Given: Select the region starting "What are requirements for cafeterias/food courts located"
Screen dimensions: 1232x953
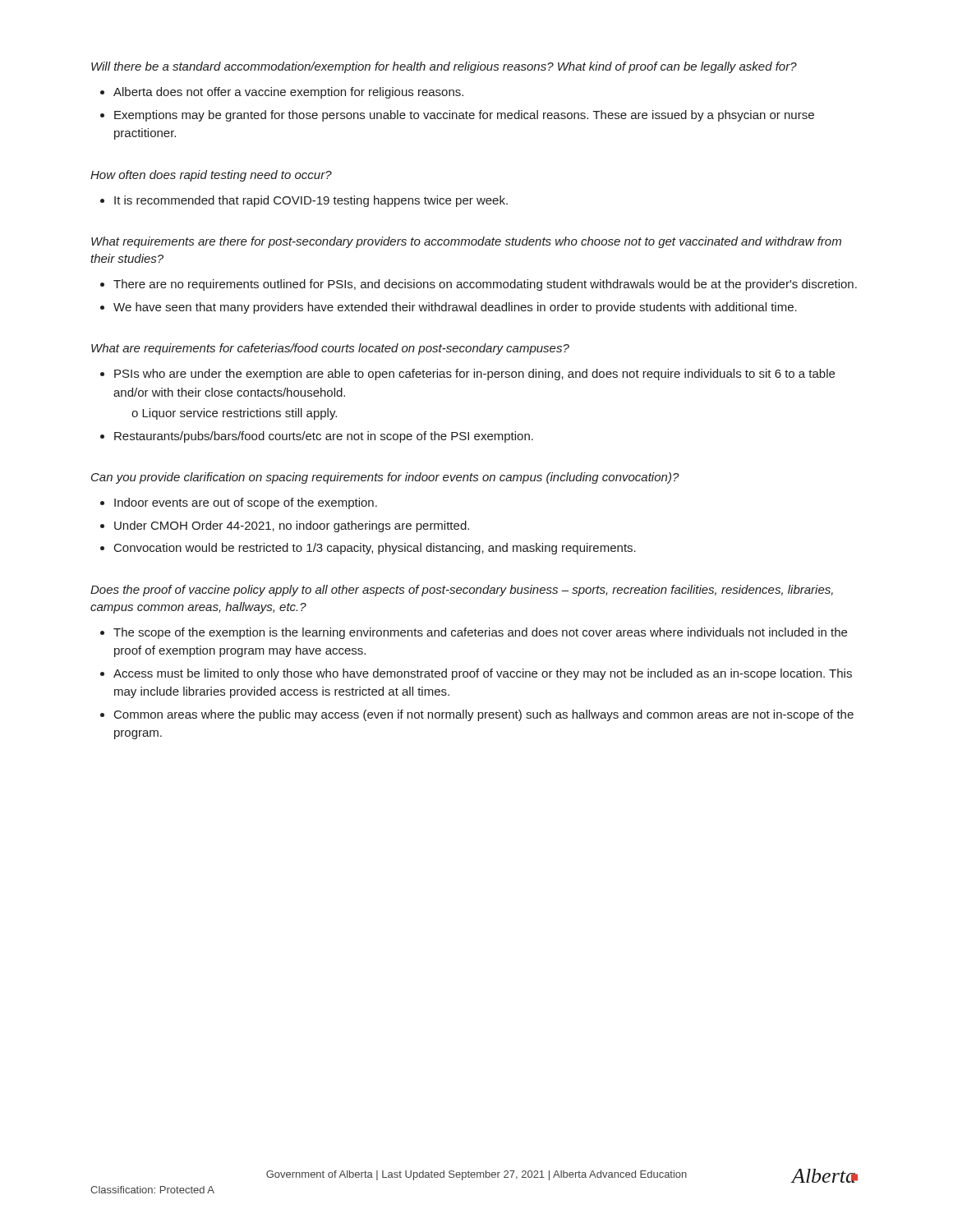Looking at the screenshot, I should click(x=330, y=348).
